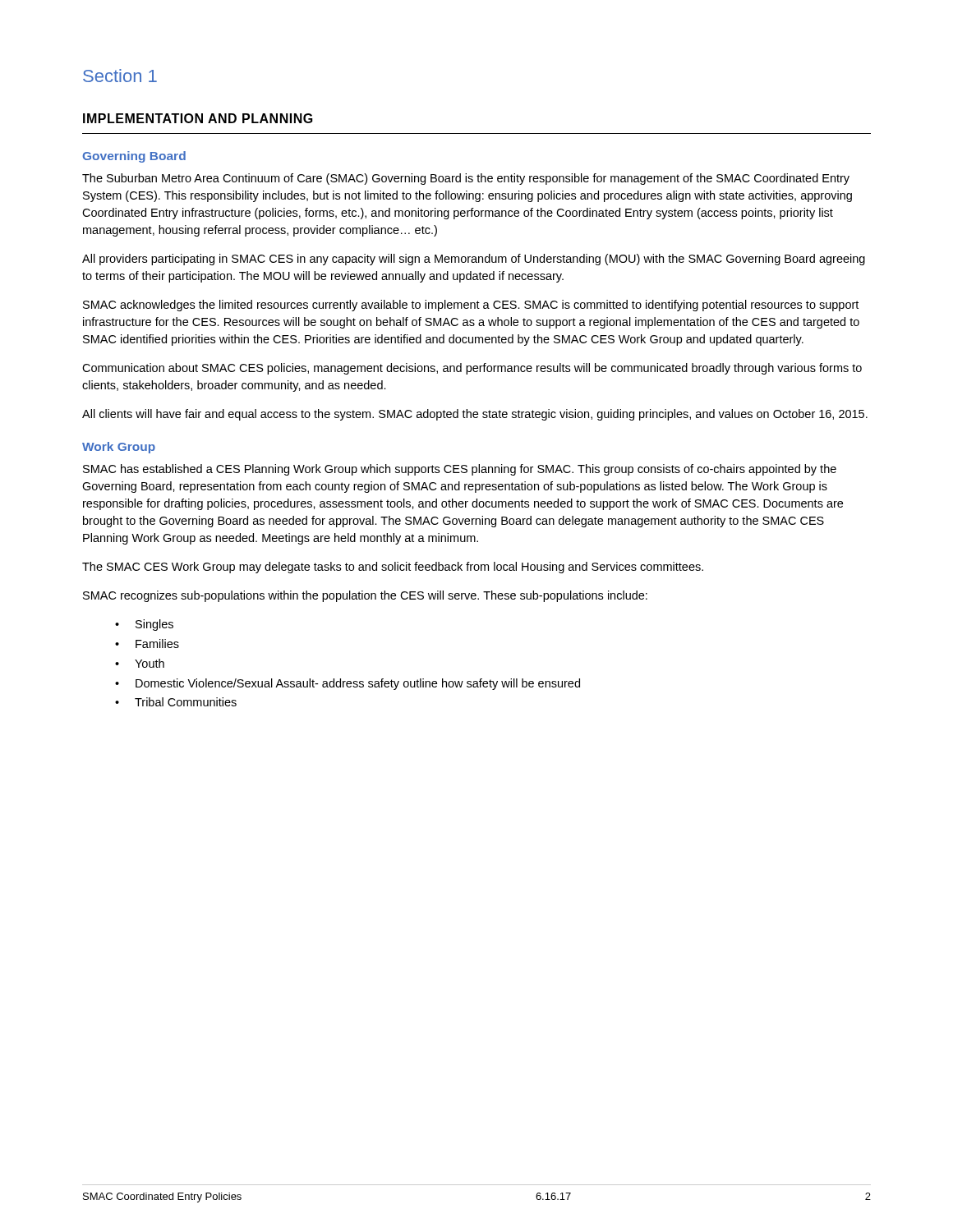Navigate to the block starting "• Singles"
The width and height of the screenshot is (953, 1232).
pos(144,625)
